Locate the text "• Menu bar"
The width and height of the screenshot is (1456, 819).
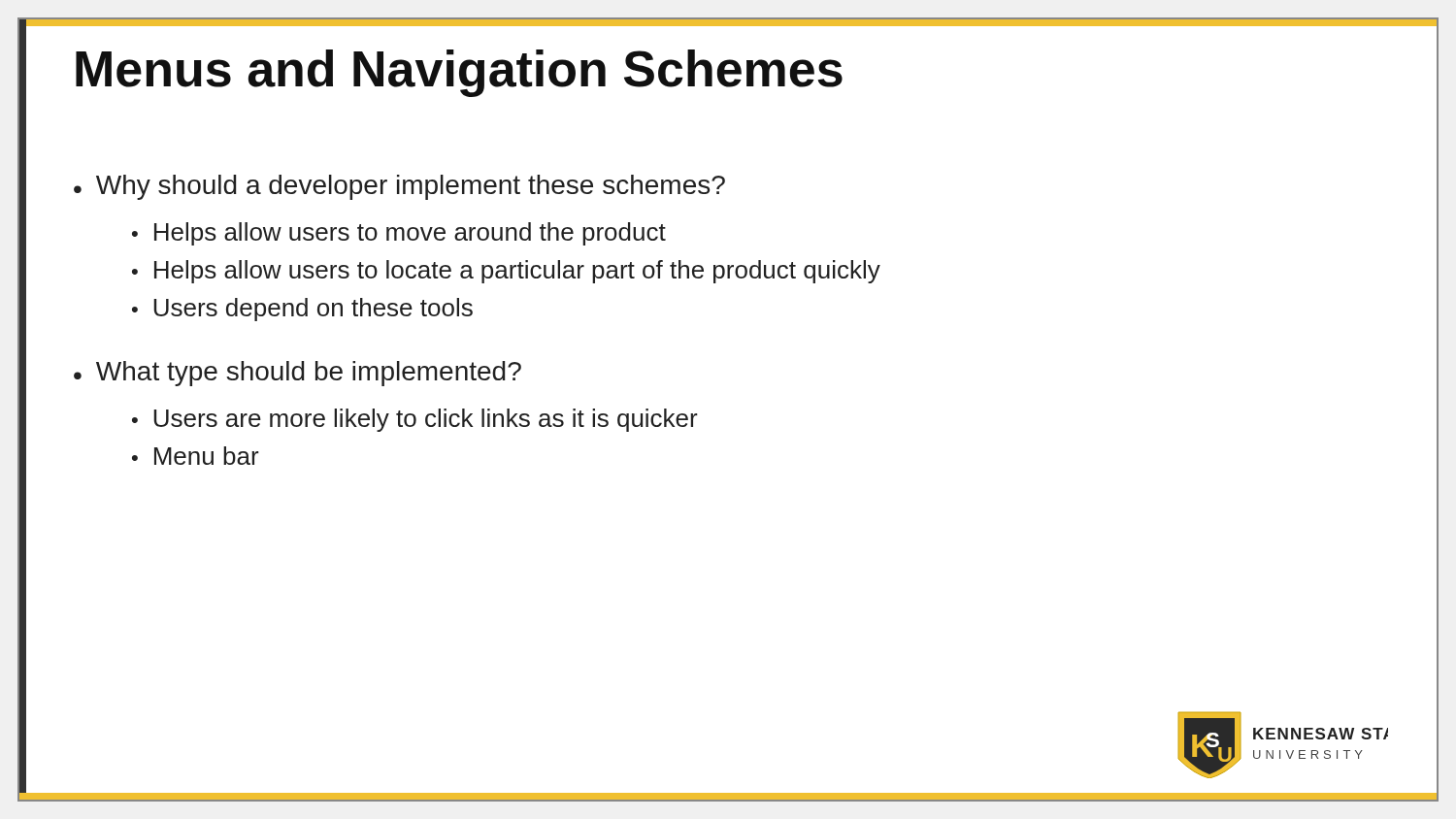pyautogui.click(x=195, y=458)
